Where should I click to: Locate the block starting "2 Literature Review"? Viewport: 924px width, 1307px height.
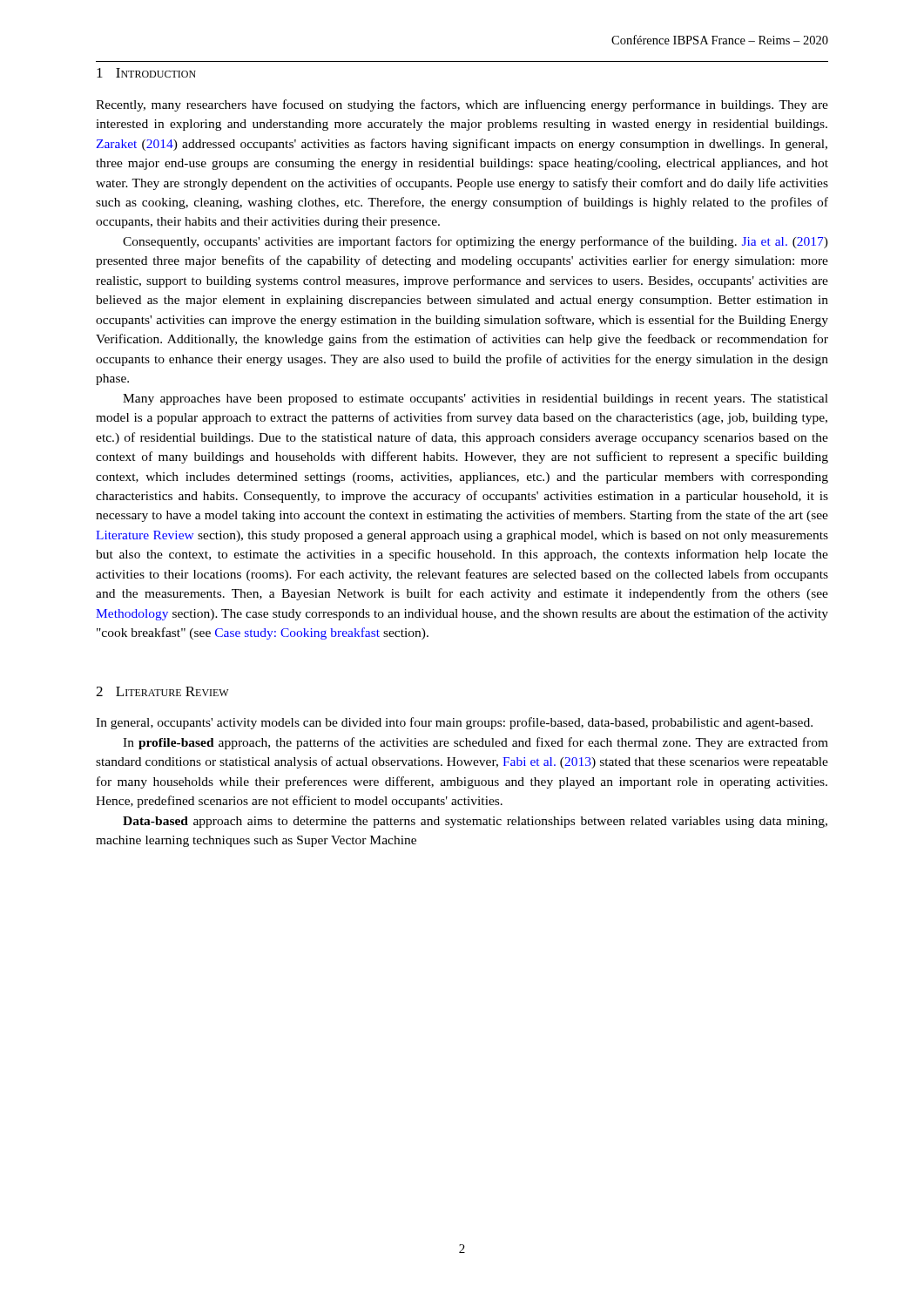click(x=162, y=691)
